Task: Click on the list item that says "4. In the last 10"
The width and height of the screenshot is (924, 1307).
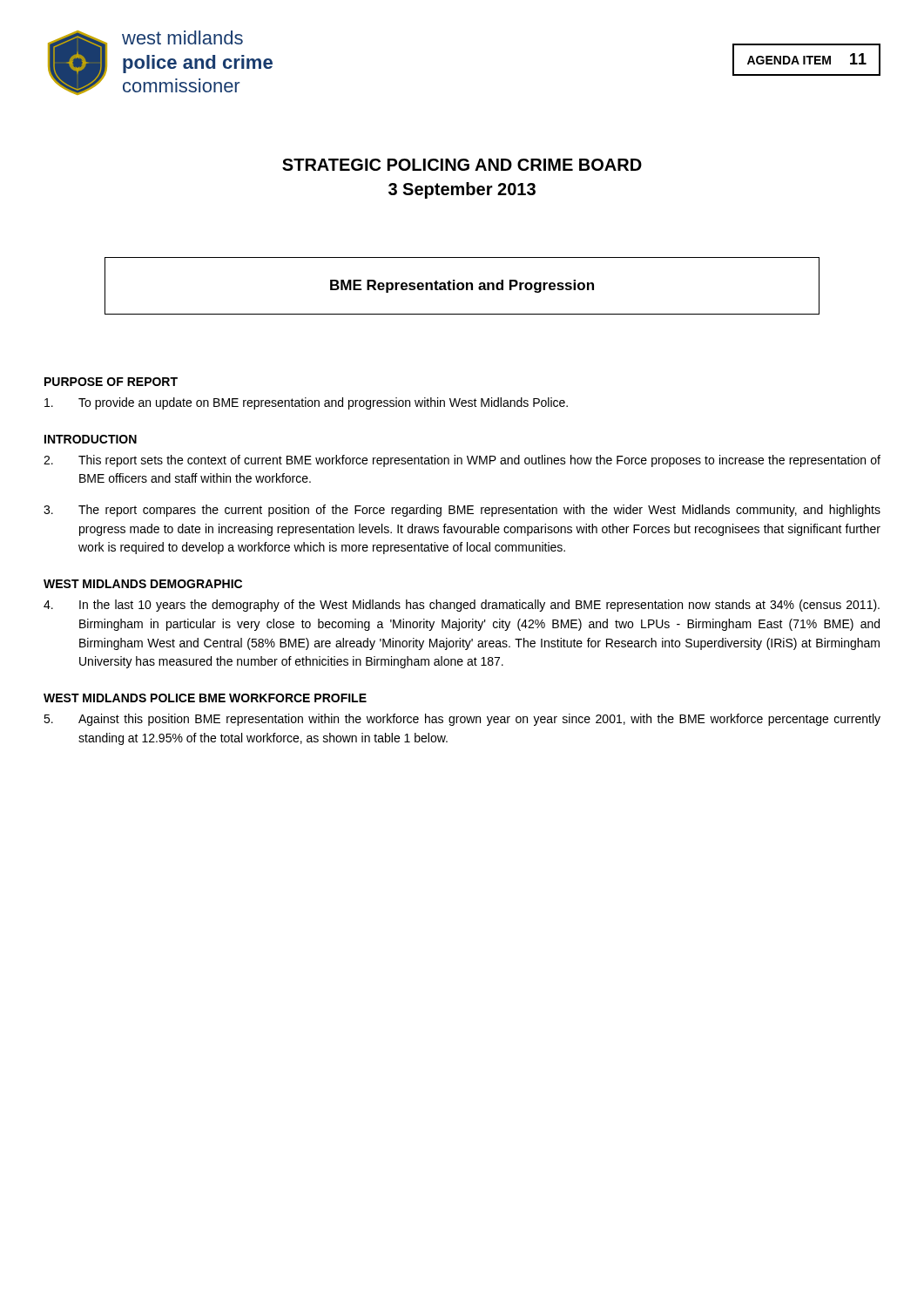Action: (x=462, y=634)
